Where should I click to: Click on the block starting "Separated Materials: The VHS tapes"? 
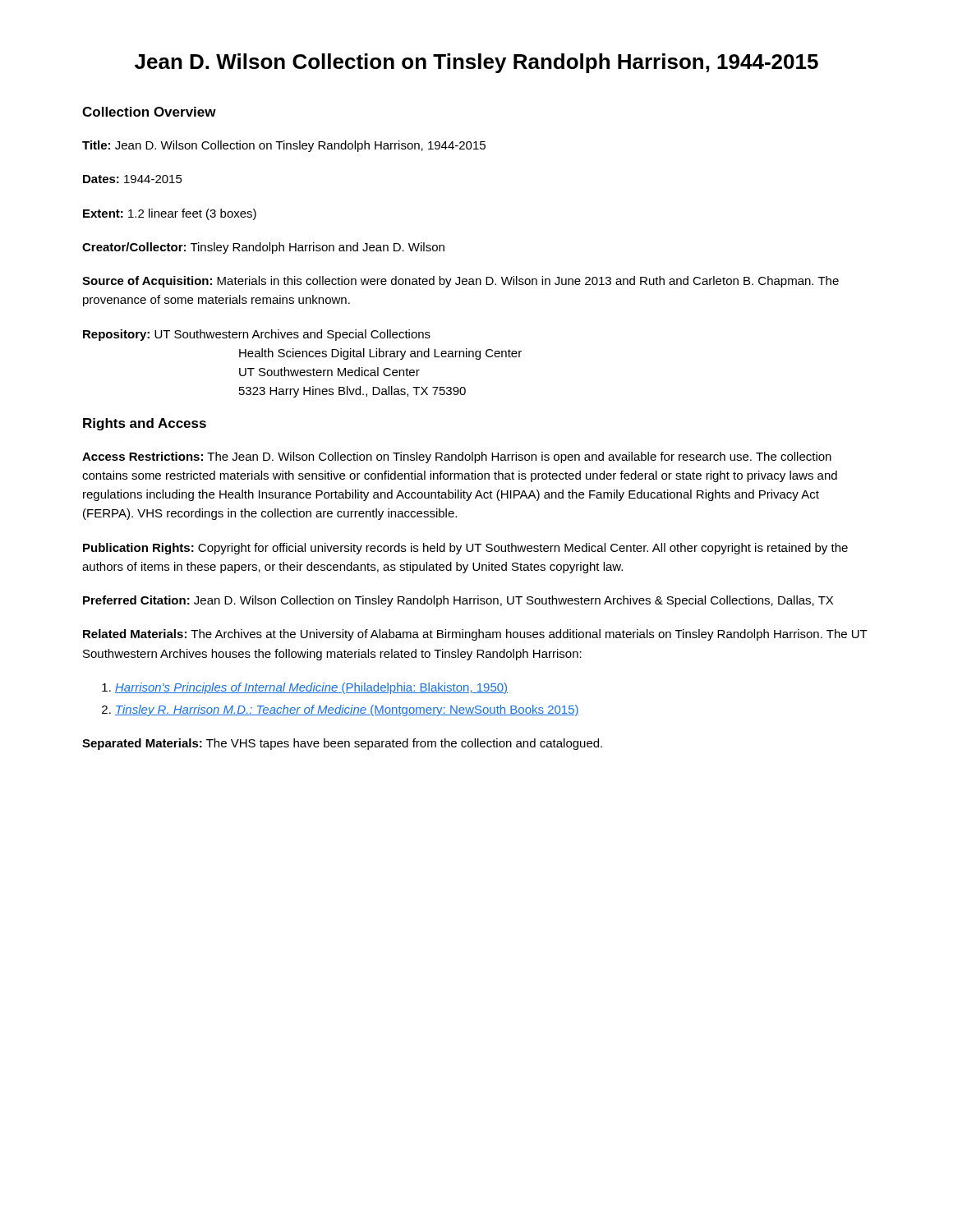point(343,743)
